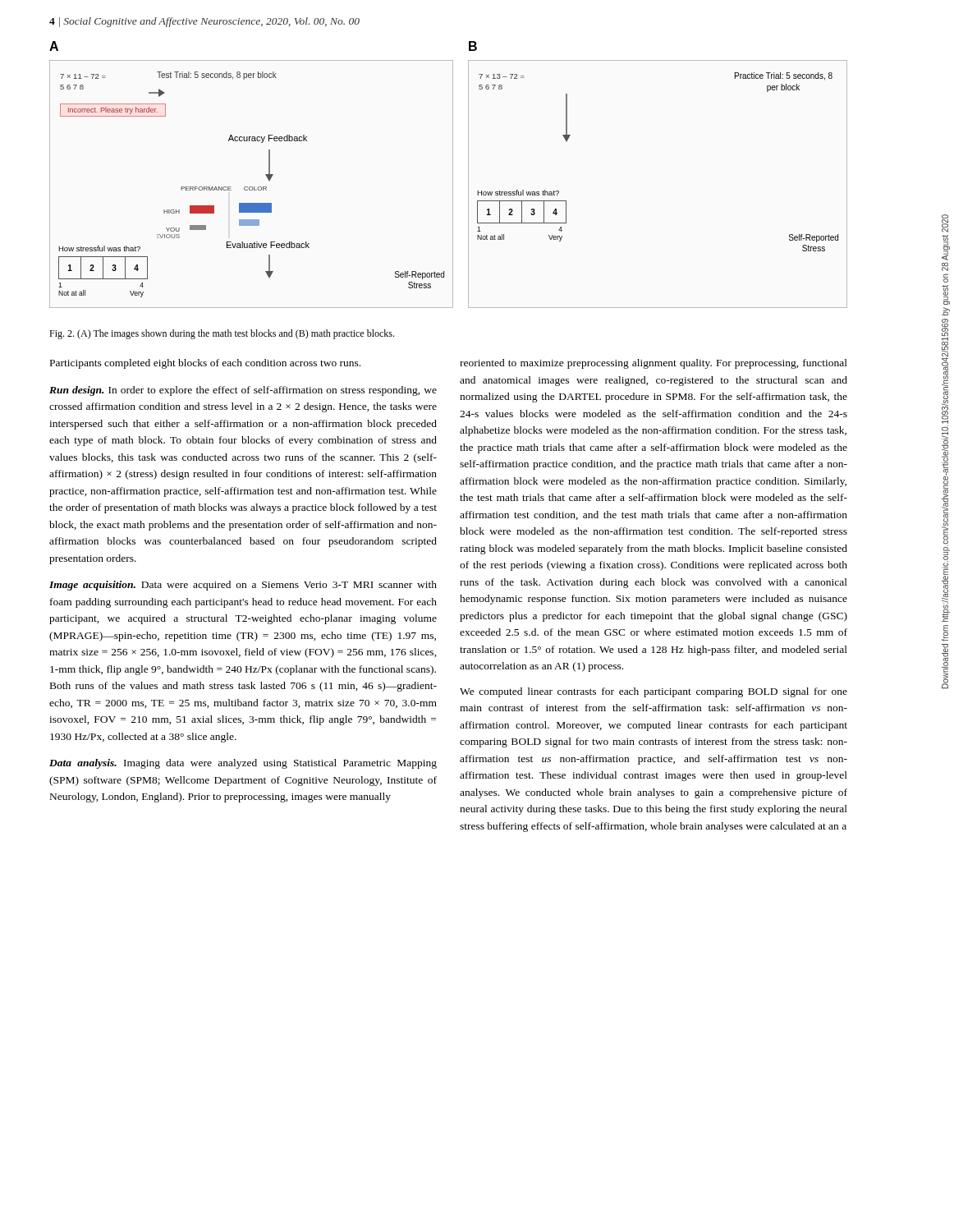Point to the text block starting "reoriented to maximize preprocessing alignment quality. For"

(653, 595)
